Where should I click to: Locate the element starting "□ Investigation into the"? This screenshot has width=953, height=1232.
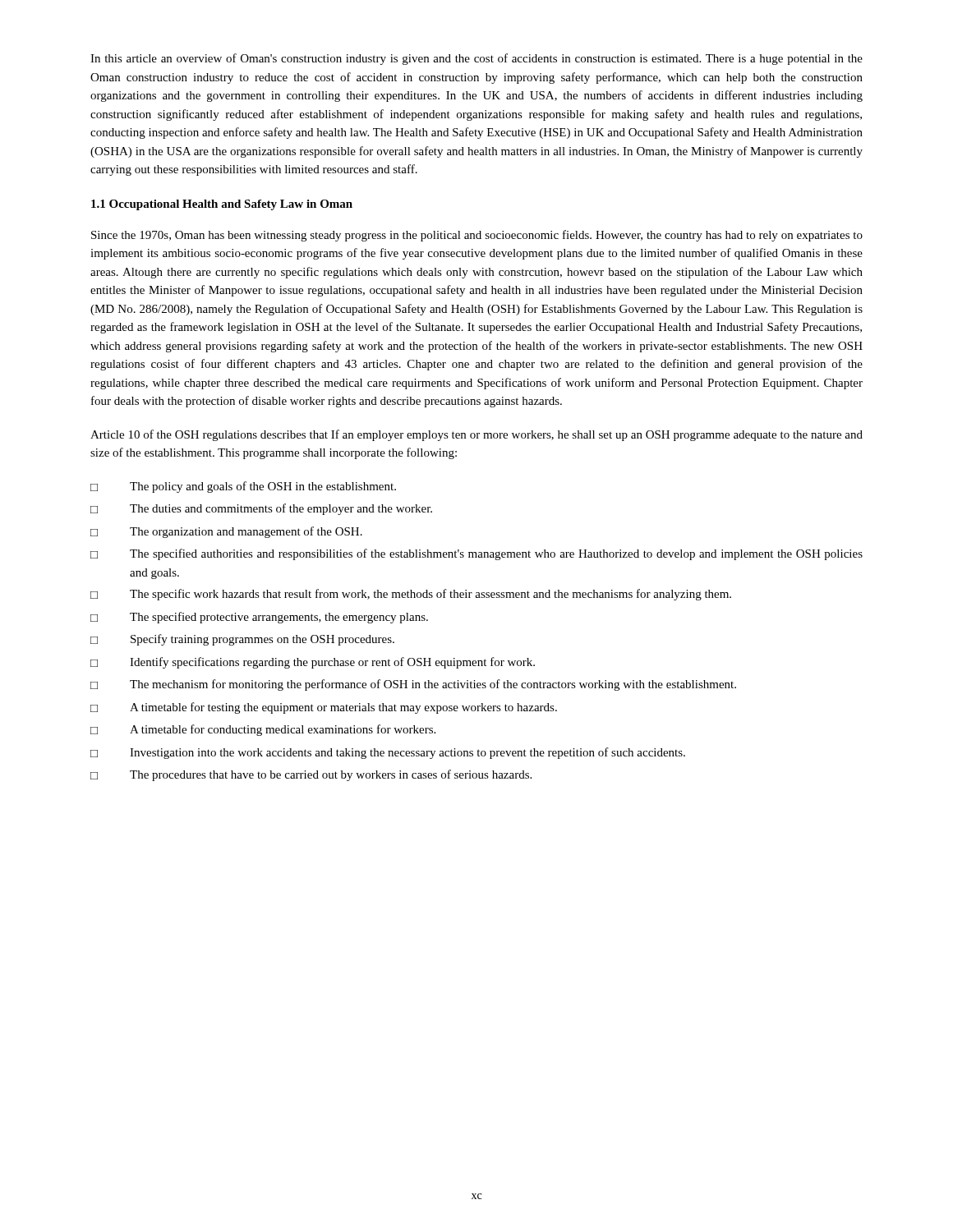click(476, 753)
